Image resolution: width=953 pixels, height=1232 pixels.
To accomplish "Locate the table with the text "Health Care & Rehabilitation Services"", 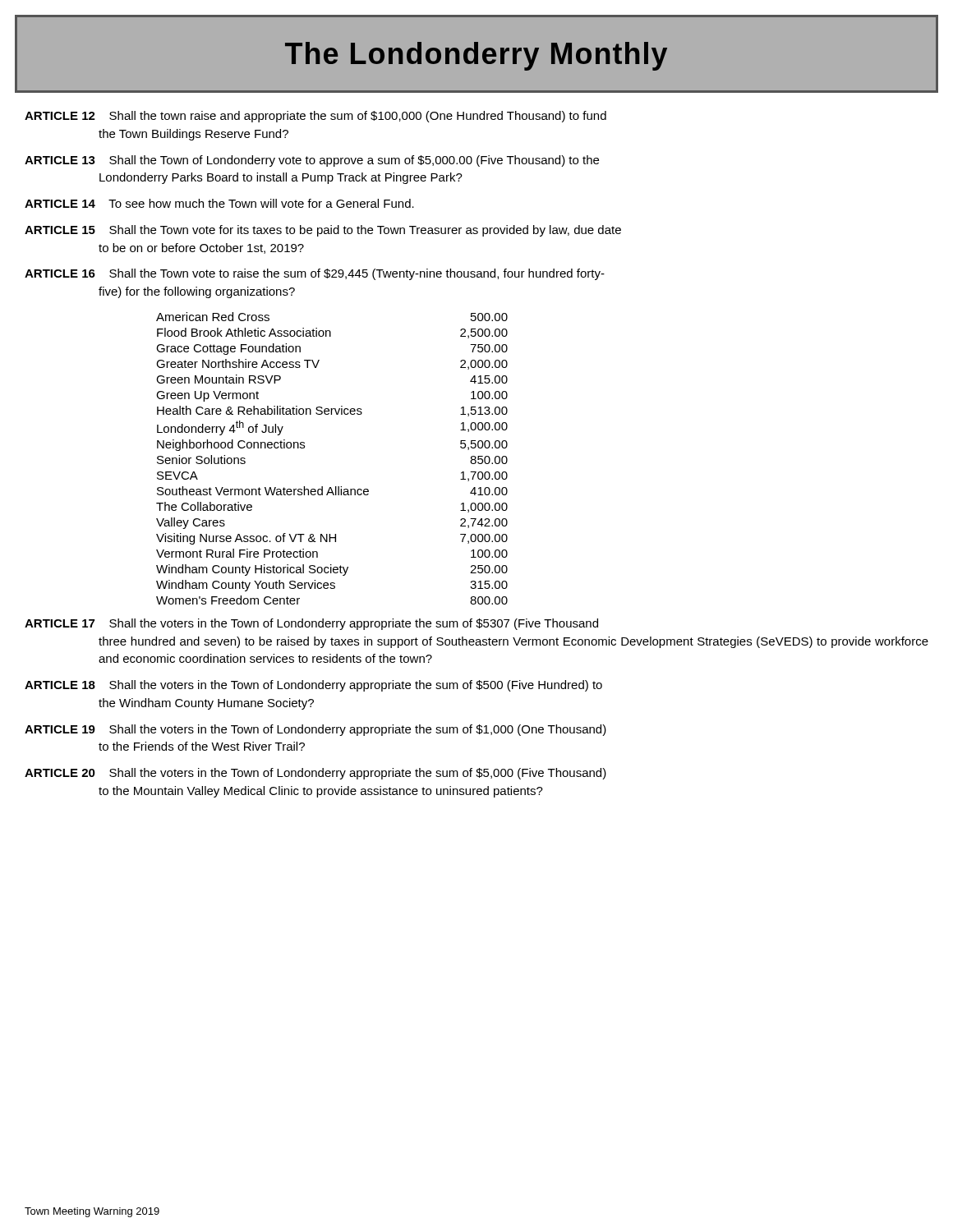I will point(476,458).
